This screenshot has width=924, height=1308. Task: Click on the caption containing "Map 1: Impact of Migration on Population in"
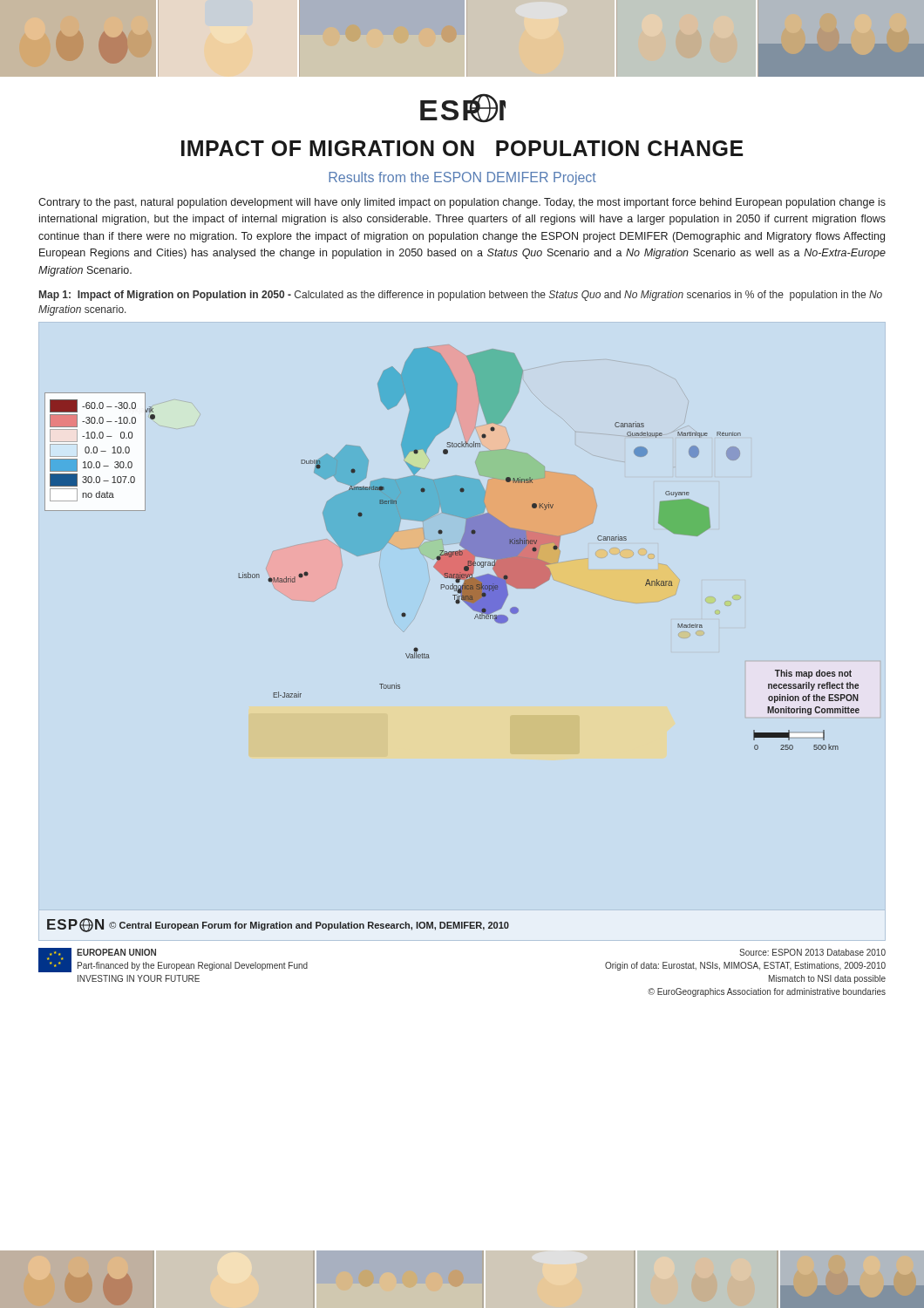pos(460,302)
